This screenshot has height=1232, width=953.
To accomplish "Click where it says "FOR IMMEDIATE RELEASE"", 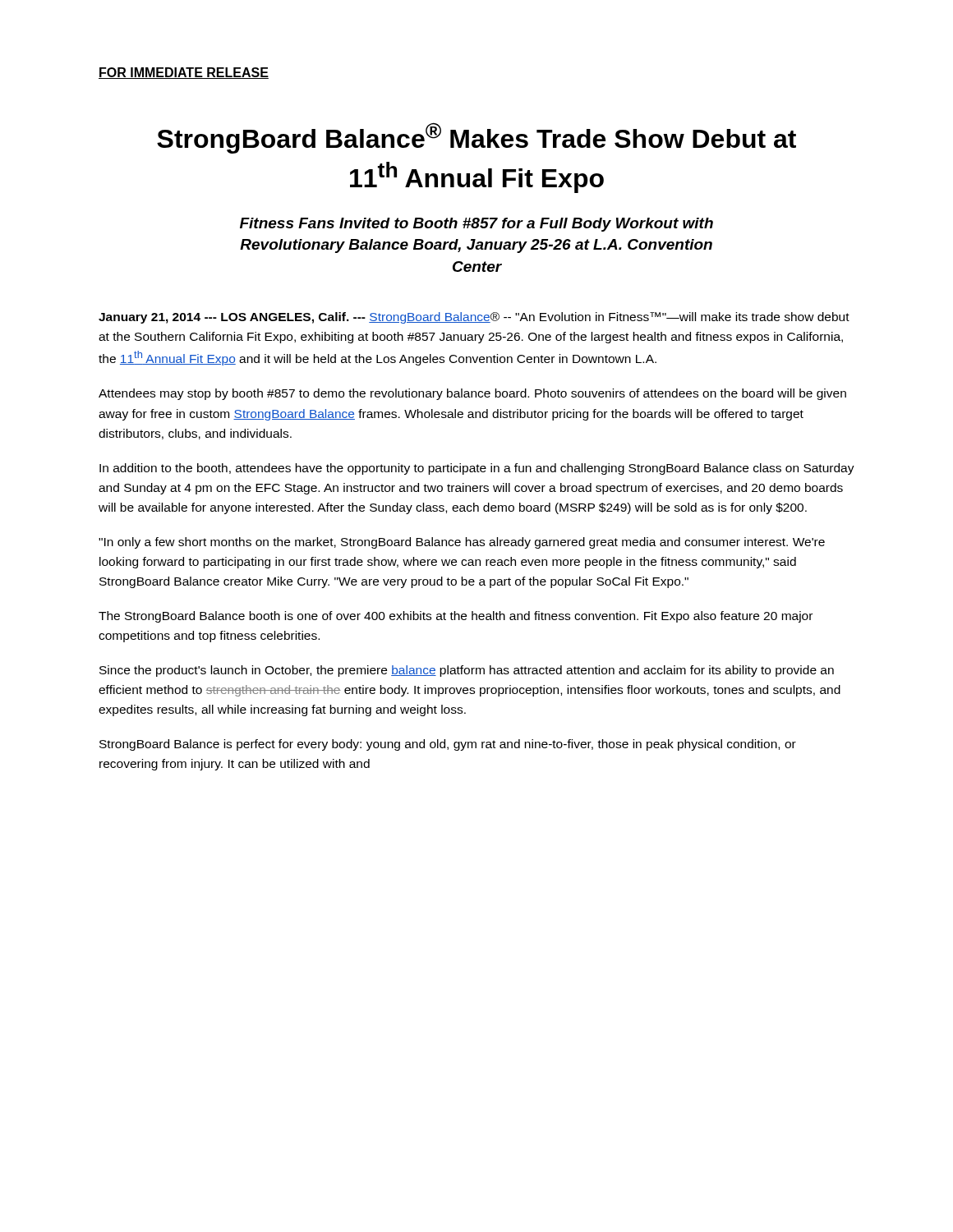I will click(184, 73).
